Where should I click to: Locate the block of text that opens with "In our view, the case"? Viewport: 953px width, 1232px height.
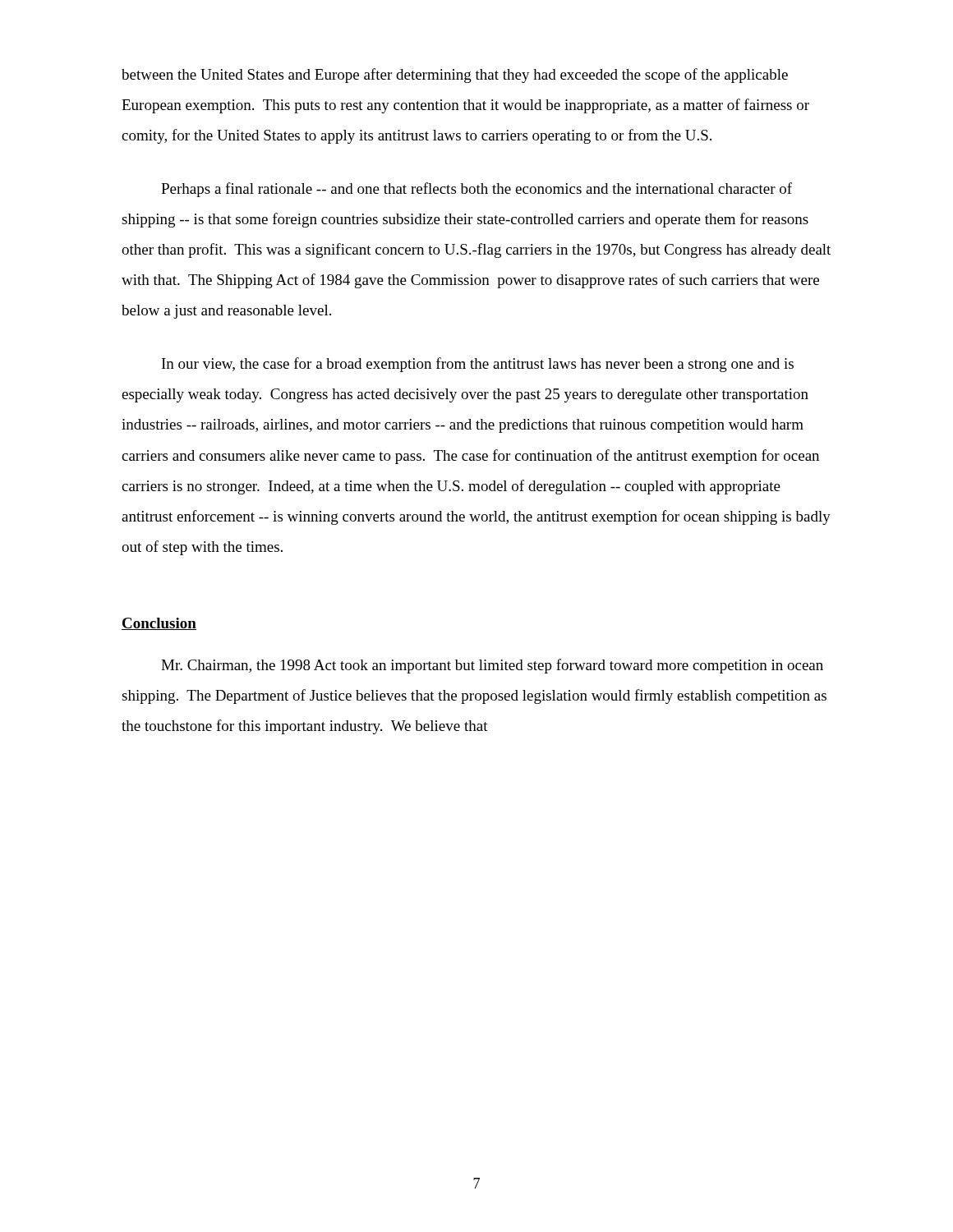476,455
